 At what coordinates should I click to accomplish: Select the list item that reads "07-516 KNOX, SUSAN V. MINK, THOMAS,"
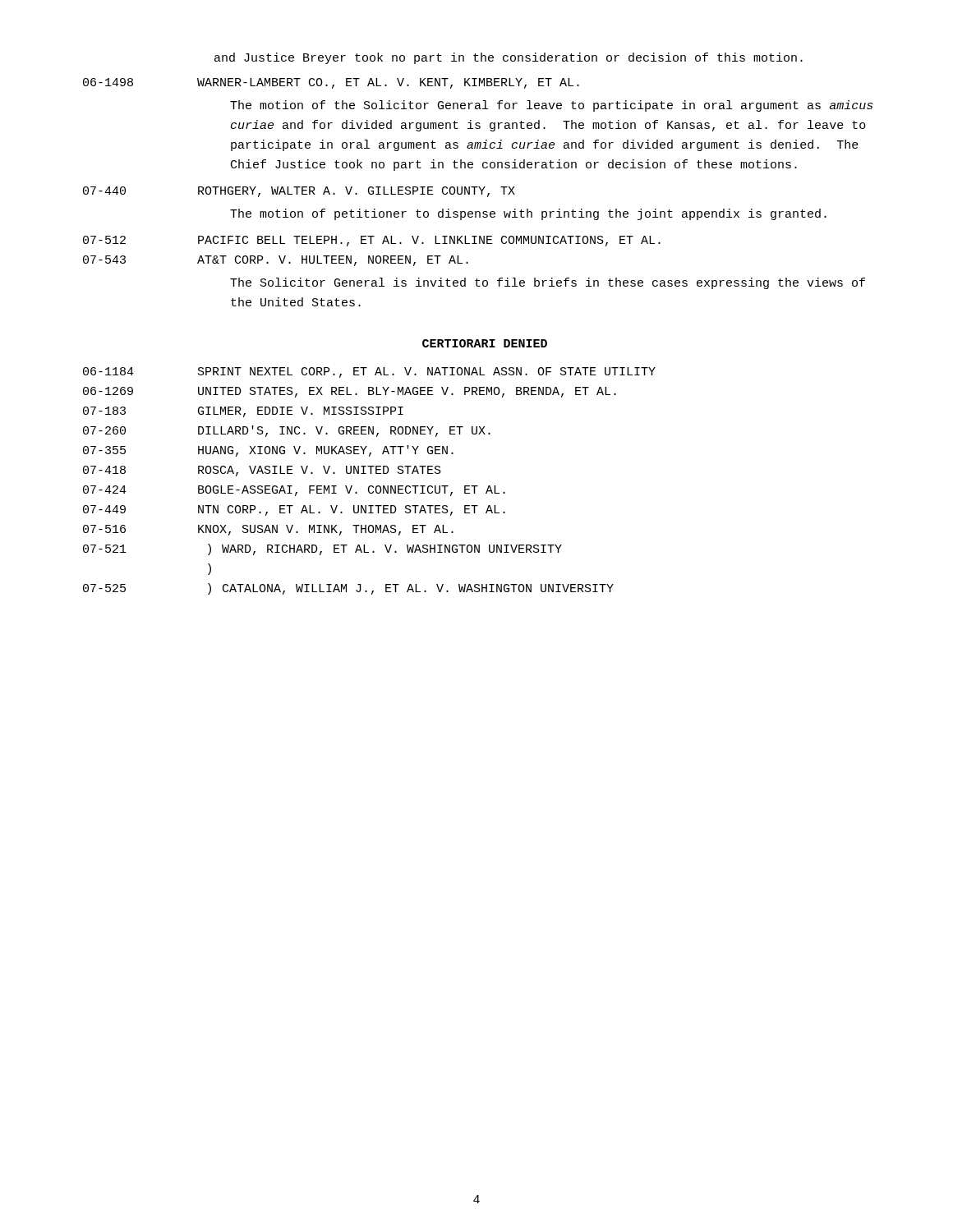click(x=268, y=530)
